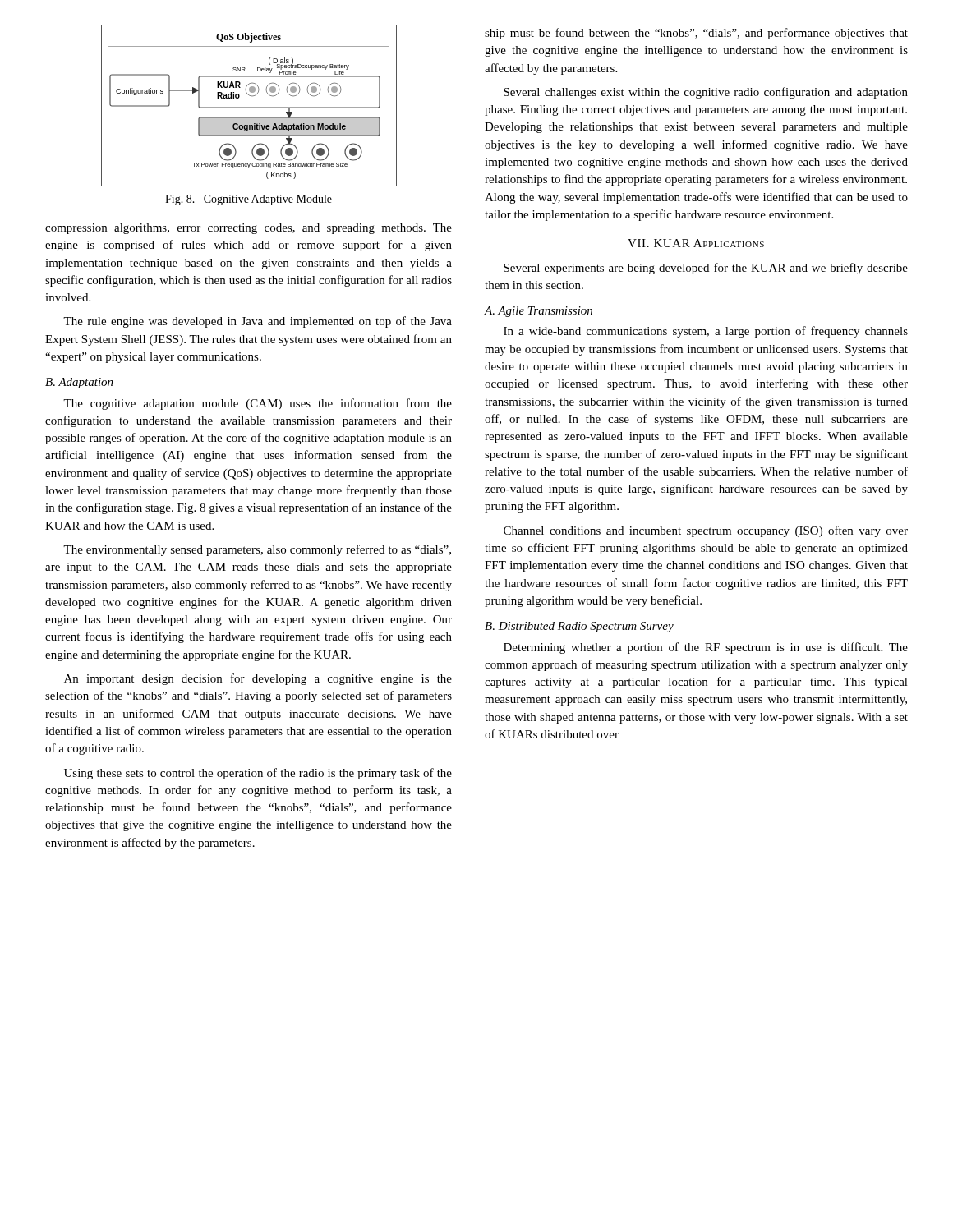
Task: Navigate to the region starting "Several challenges exist within the cognitive radio configuration"
Action: point(696,154)
